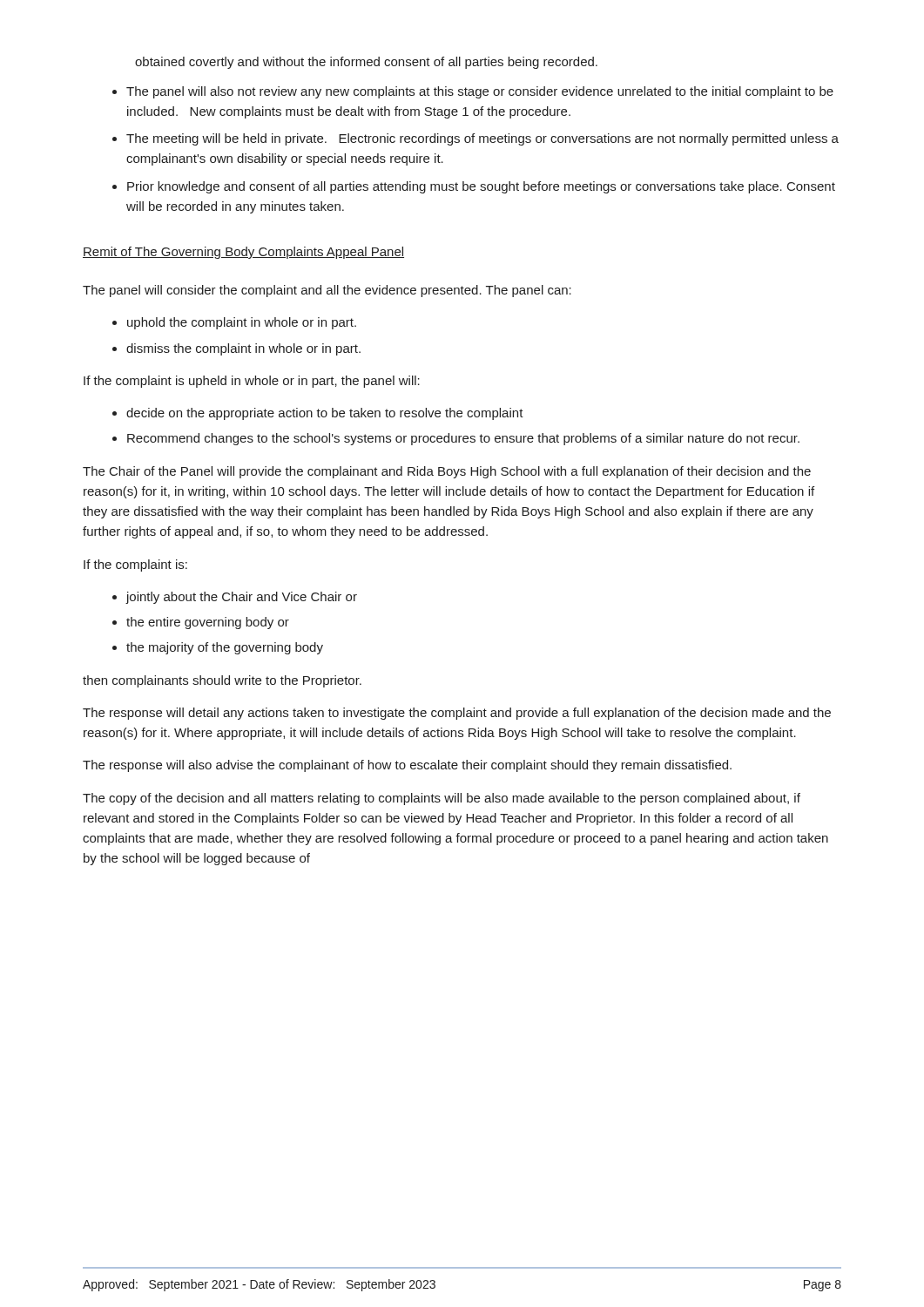Click on the passage starting "Recommend changes to"
The width and height of the screenshot is (924, 1307).
(463, 438)
